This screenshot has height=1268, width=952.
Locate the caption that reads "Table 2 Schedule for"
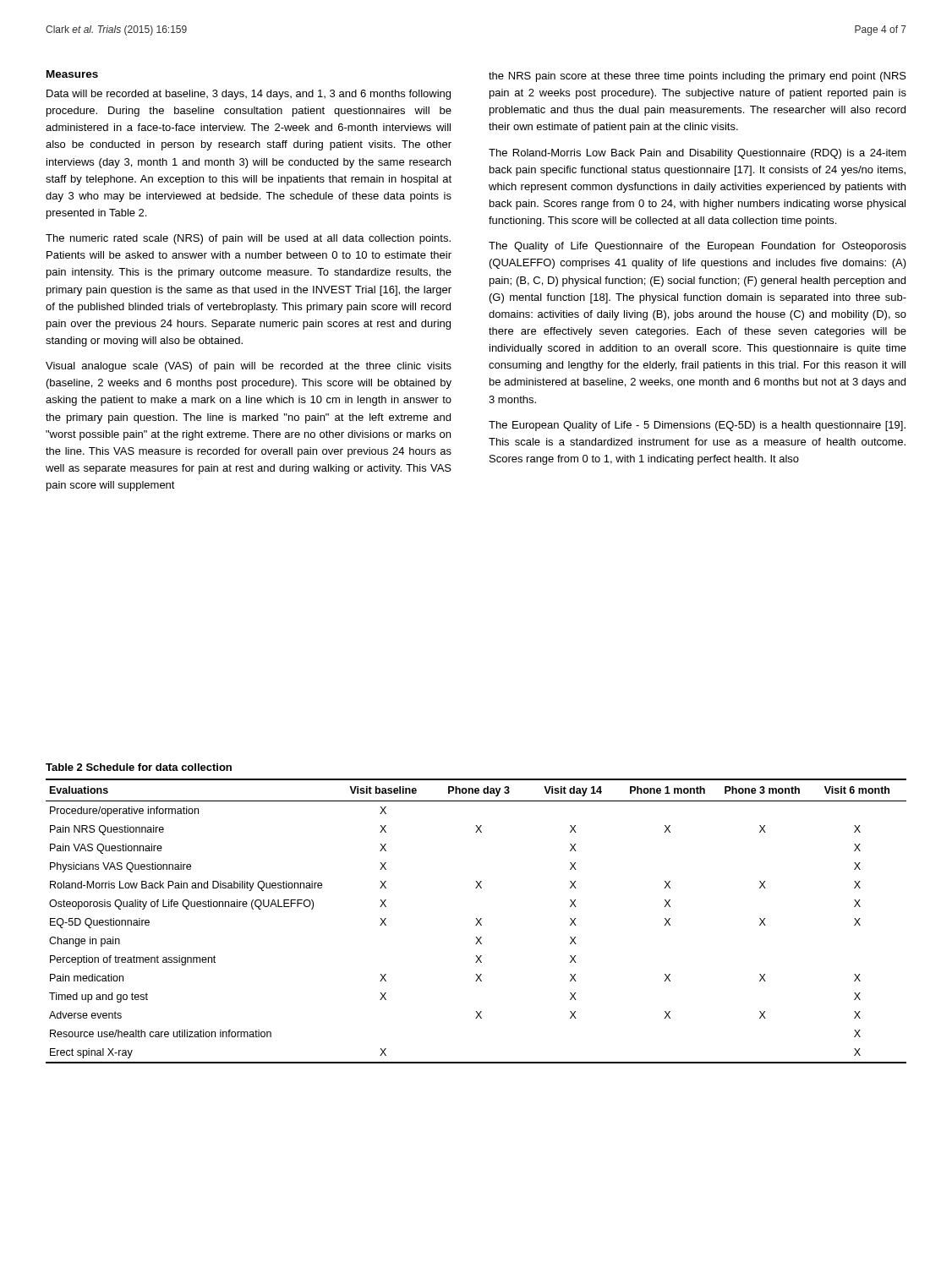click(x=139, y=767)
